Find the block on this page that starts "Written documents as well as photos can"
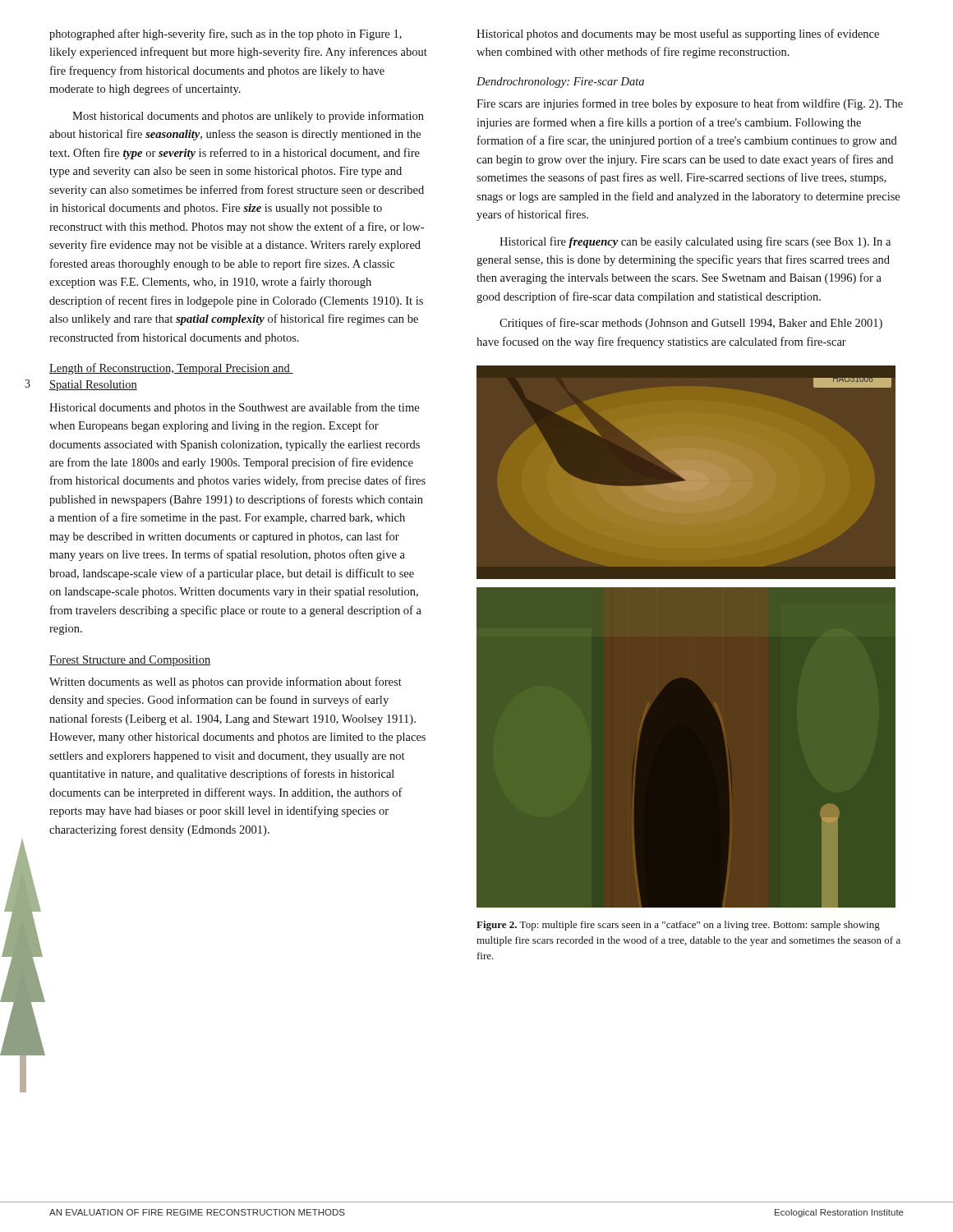 [238, 756]
